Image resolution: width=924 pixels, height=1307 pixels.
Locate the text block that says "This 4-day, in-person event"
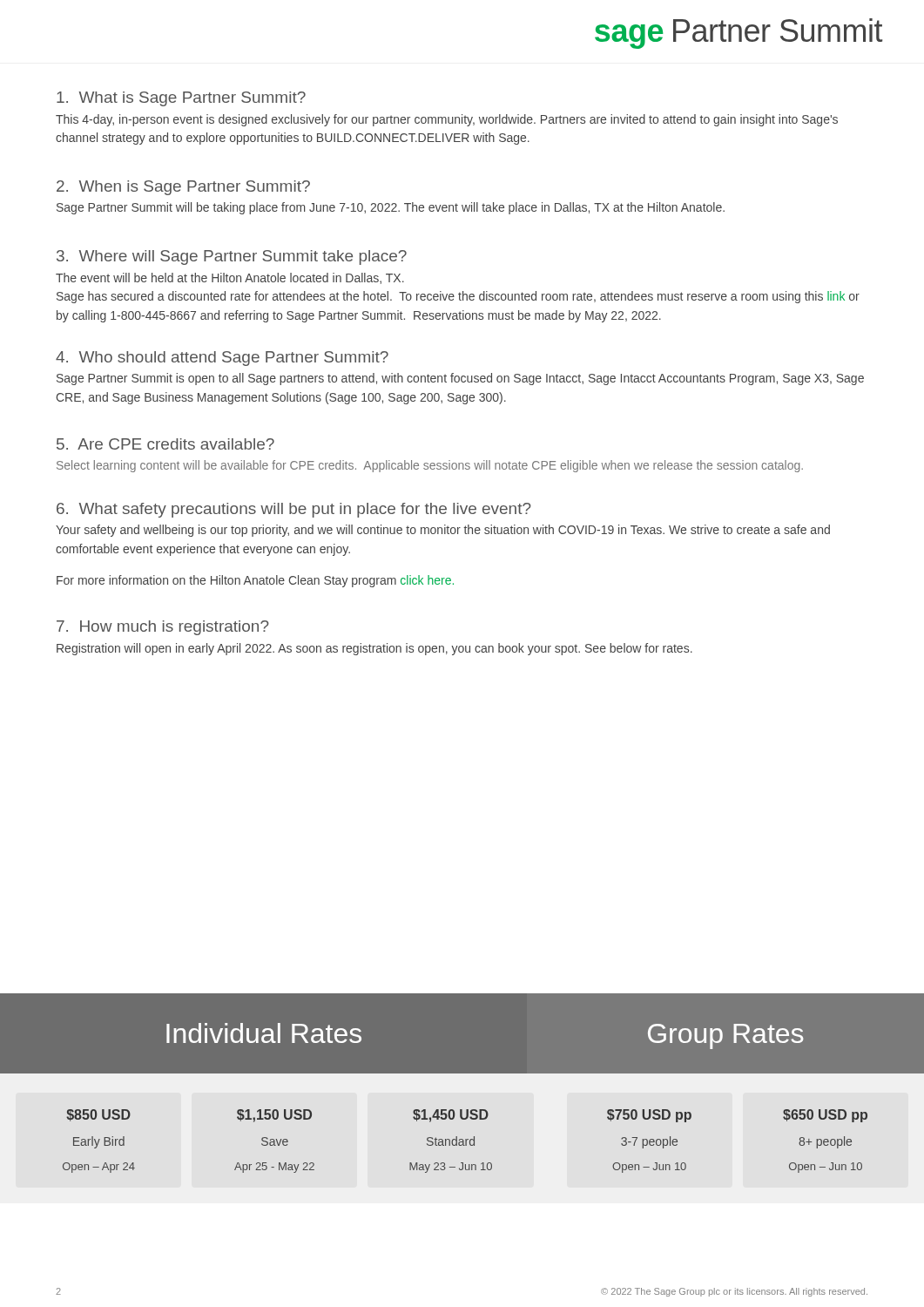coord(447,128)
